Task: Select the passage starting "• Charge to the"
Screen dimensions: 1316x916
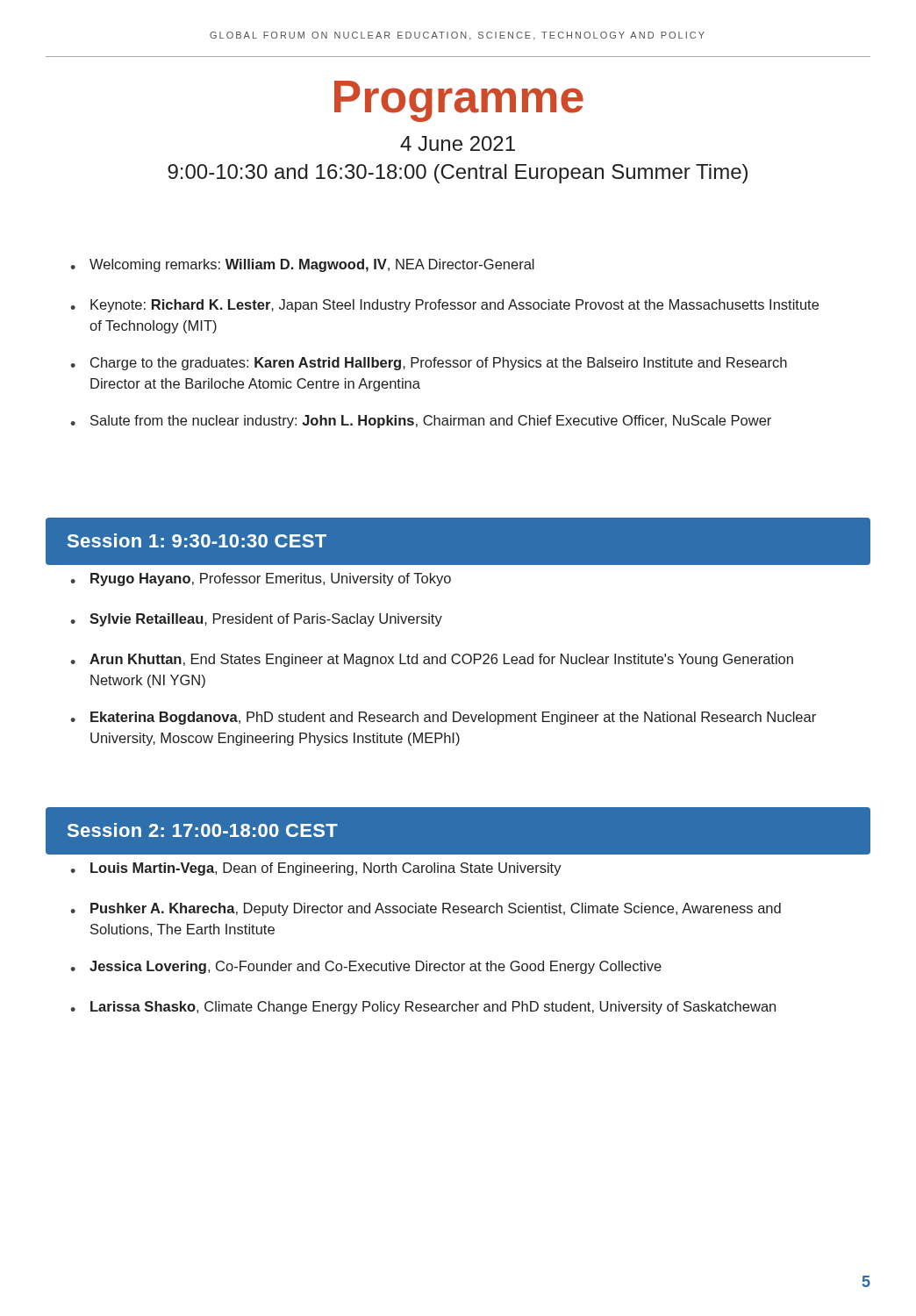Action: (x=452, y=374)
